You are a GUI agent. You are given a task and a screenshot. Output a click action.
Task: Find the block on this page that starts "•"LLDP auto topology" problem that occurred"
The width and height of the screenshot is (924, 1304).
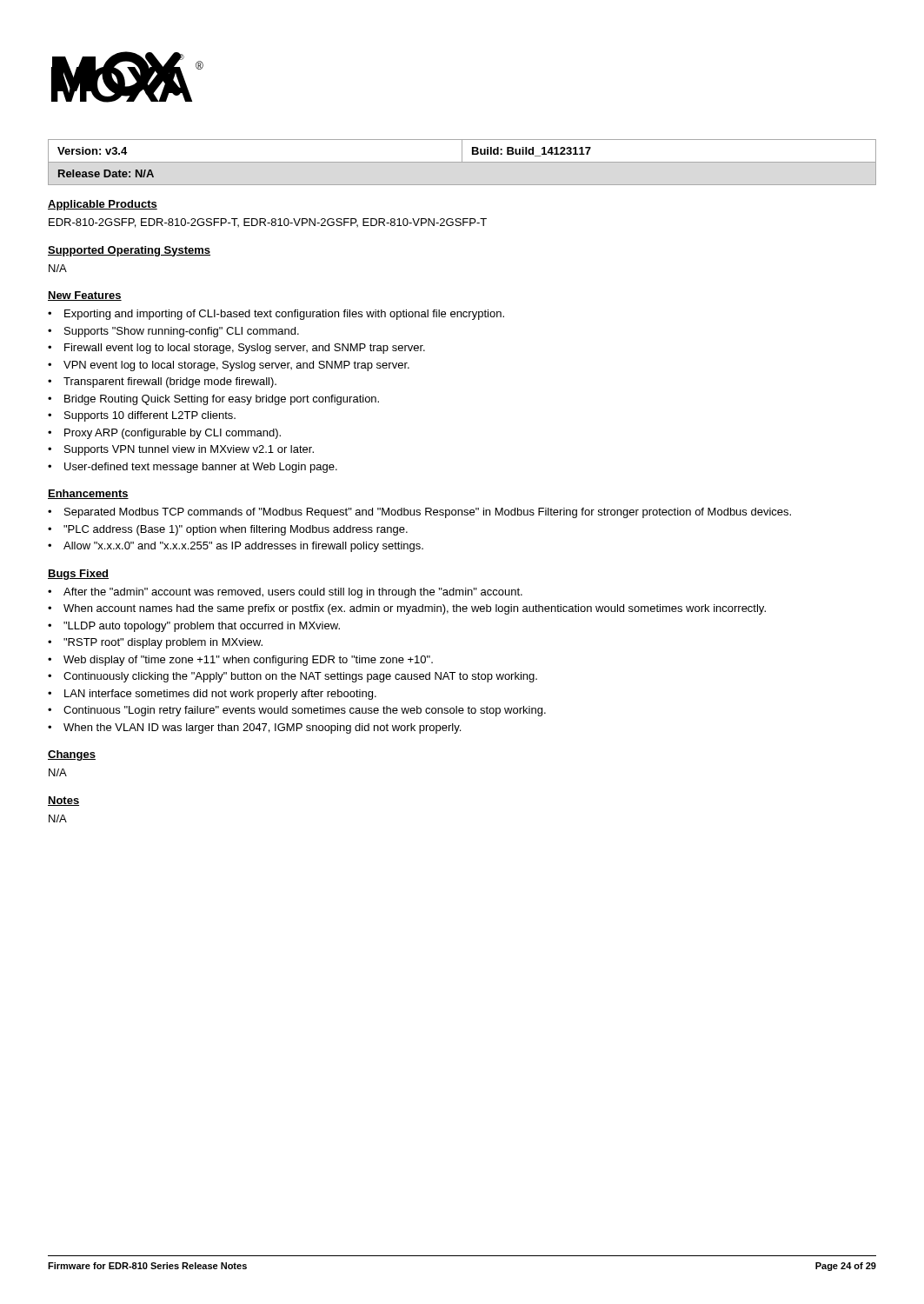coord(194,625)
